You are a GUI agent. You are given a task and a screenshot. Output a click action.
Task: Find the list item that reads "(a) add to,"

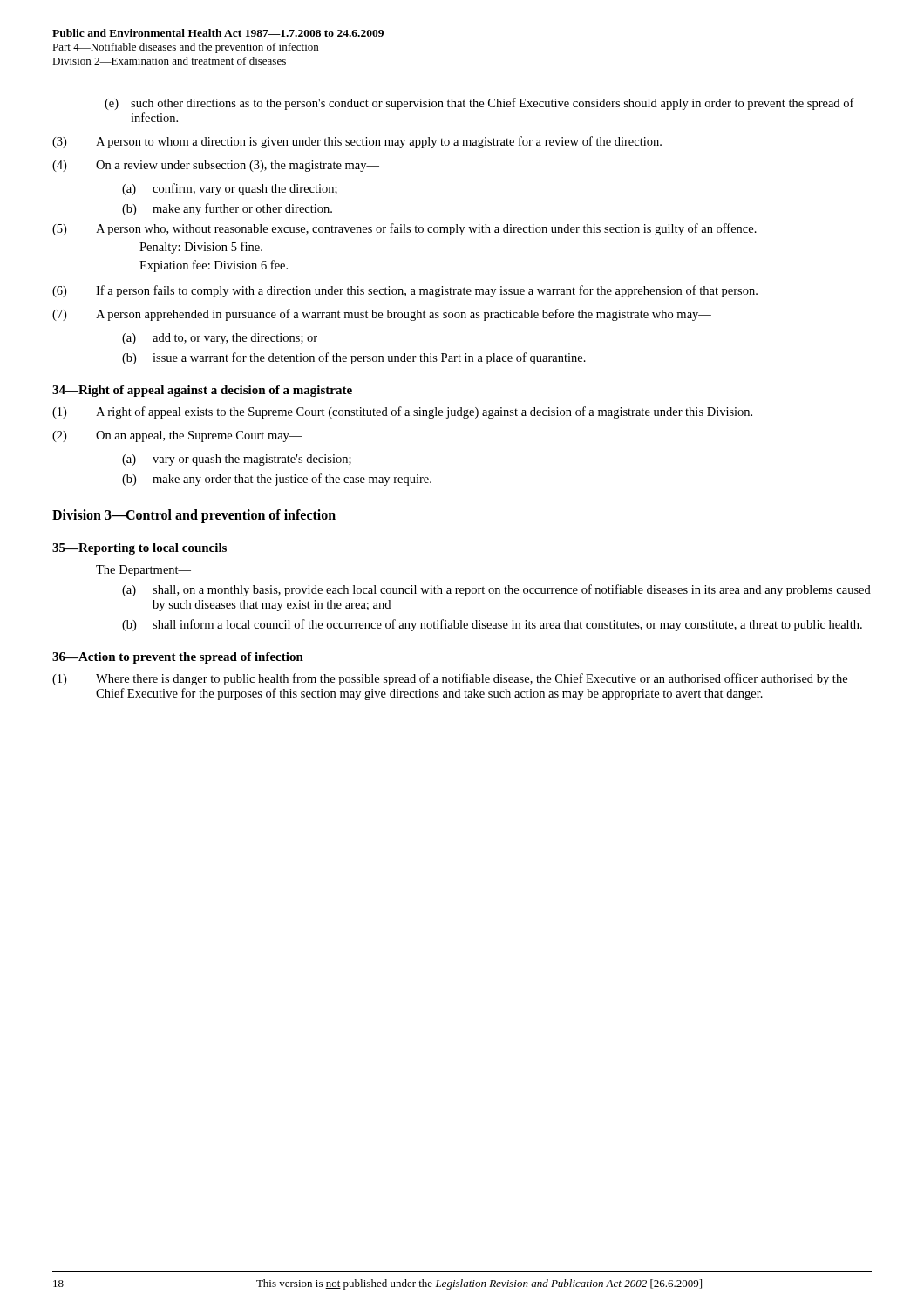tap(220, 339)
